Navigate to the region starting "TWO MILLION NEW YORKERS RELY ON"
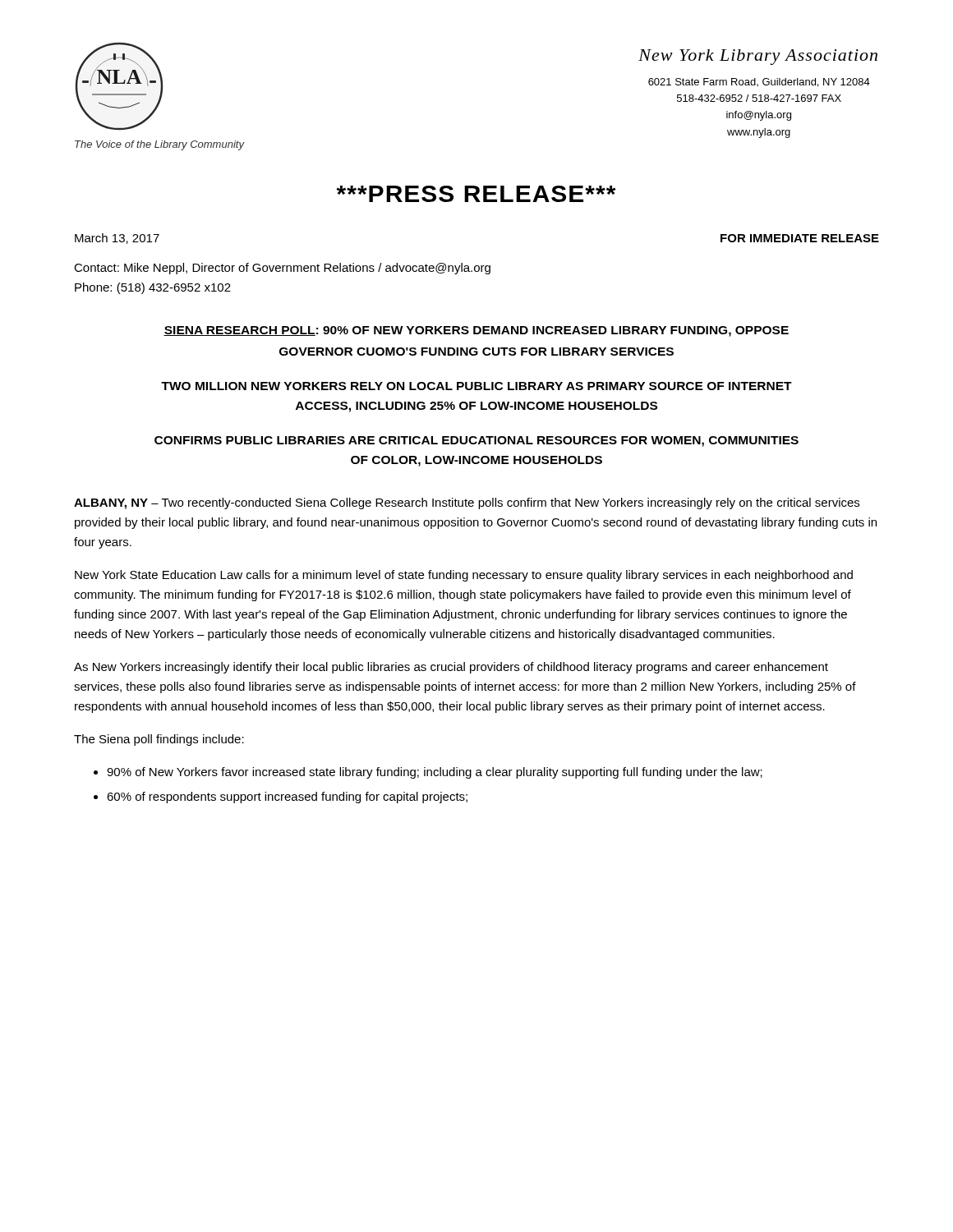This screenshot has height=1232, width=953. (x=476, y=396)
